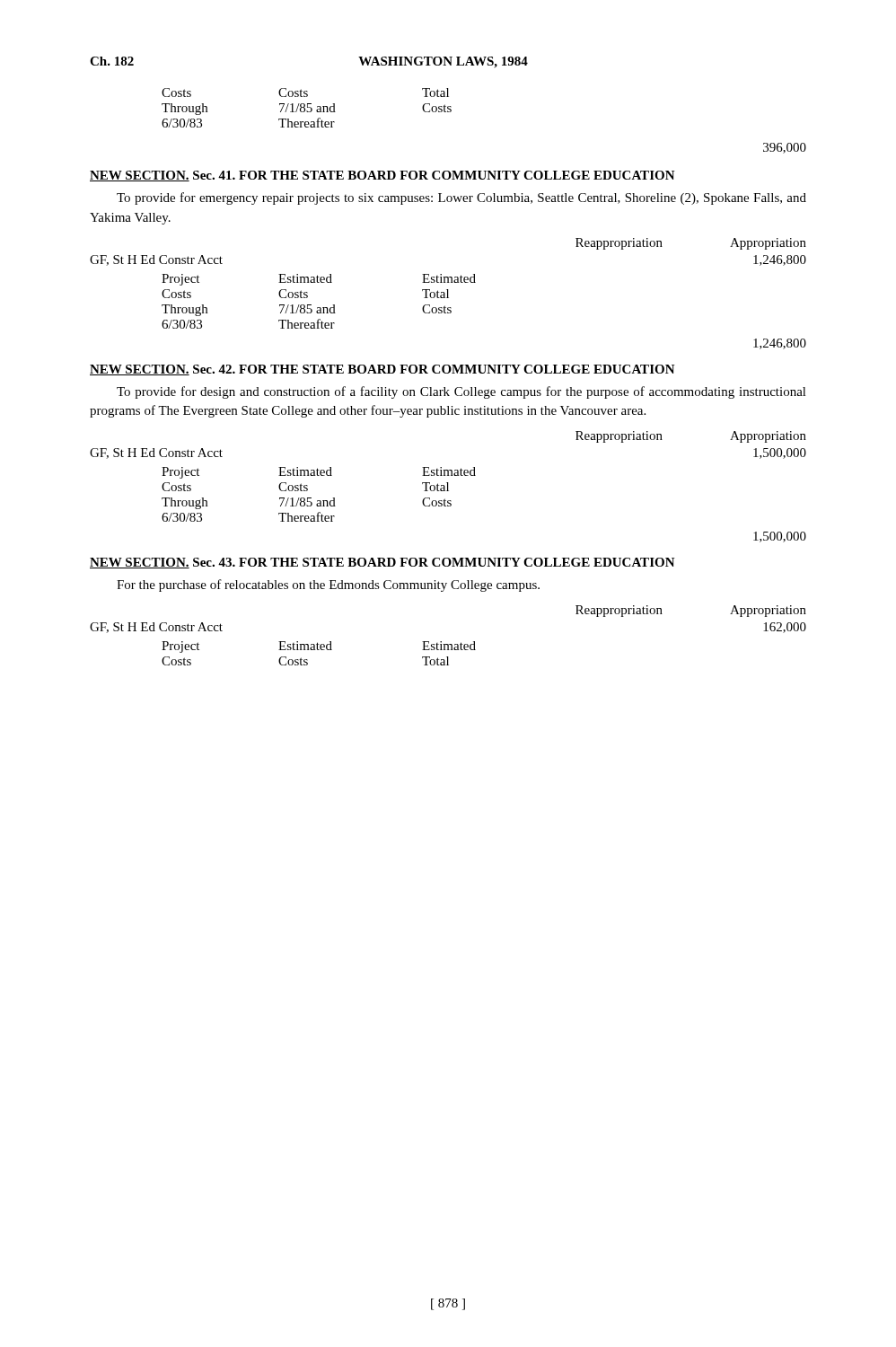Locate the block of text that opens with "For the purchase of relocatables on the Edmonds"

tap(329, 585)
